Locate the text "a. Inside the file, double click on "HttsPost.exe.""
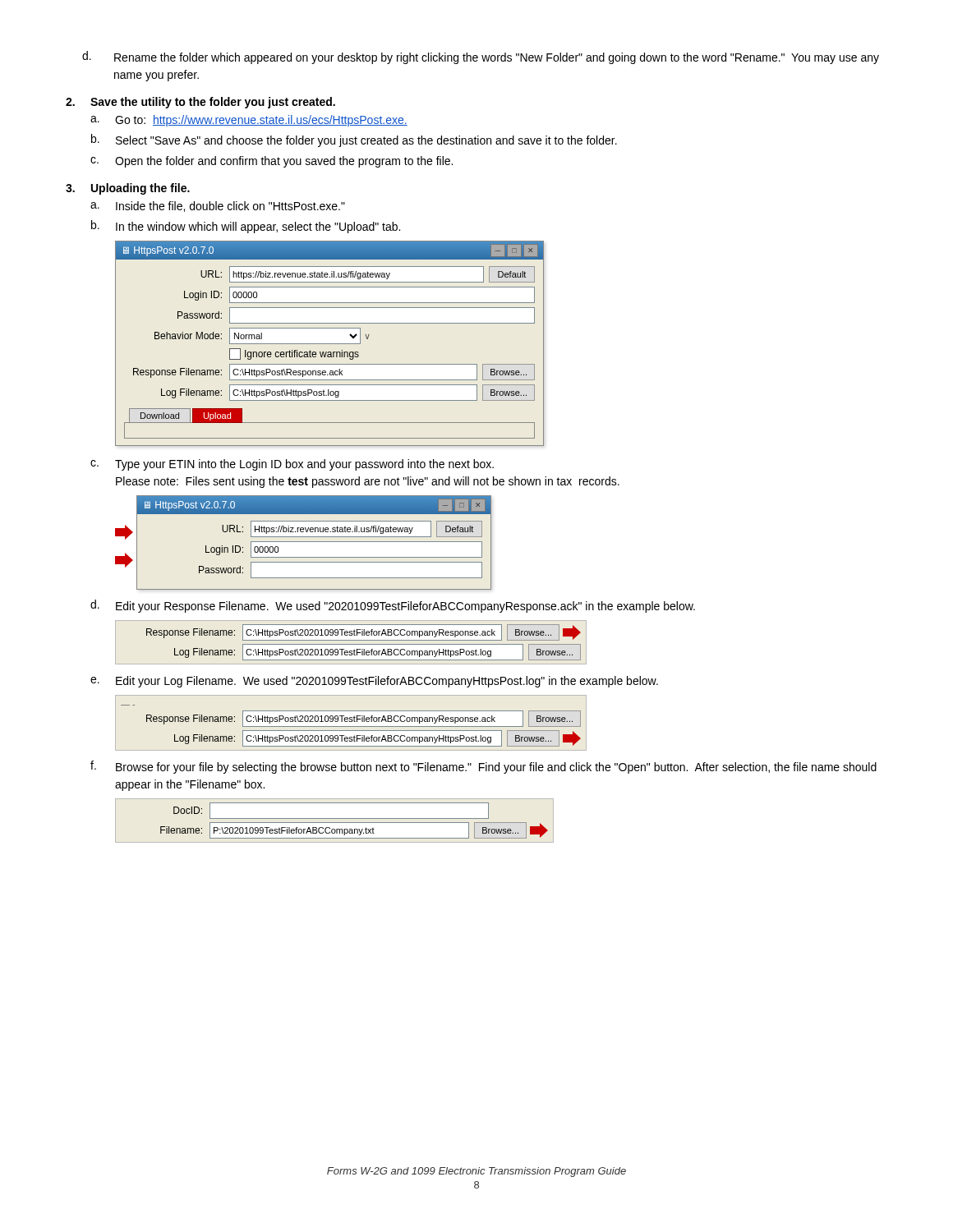The height and width of the screenshot is (1232, 953). coord(218,207)
